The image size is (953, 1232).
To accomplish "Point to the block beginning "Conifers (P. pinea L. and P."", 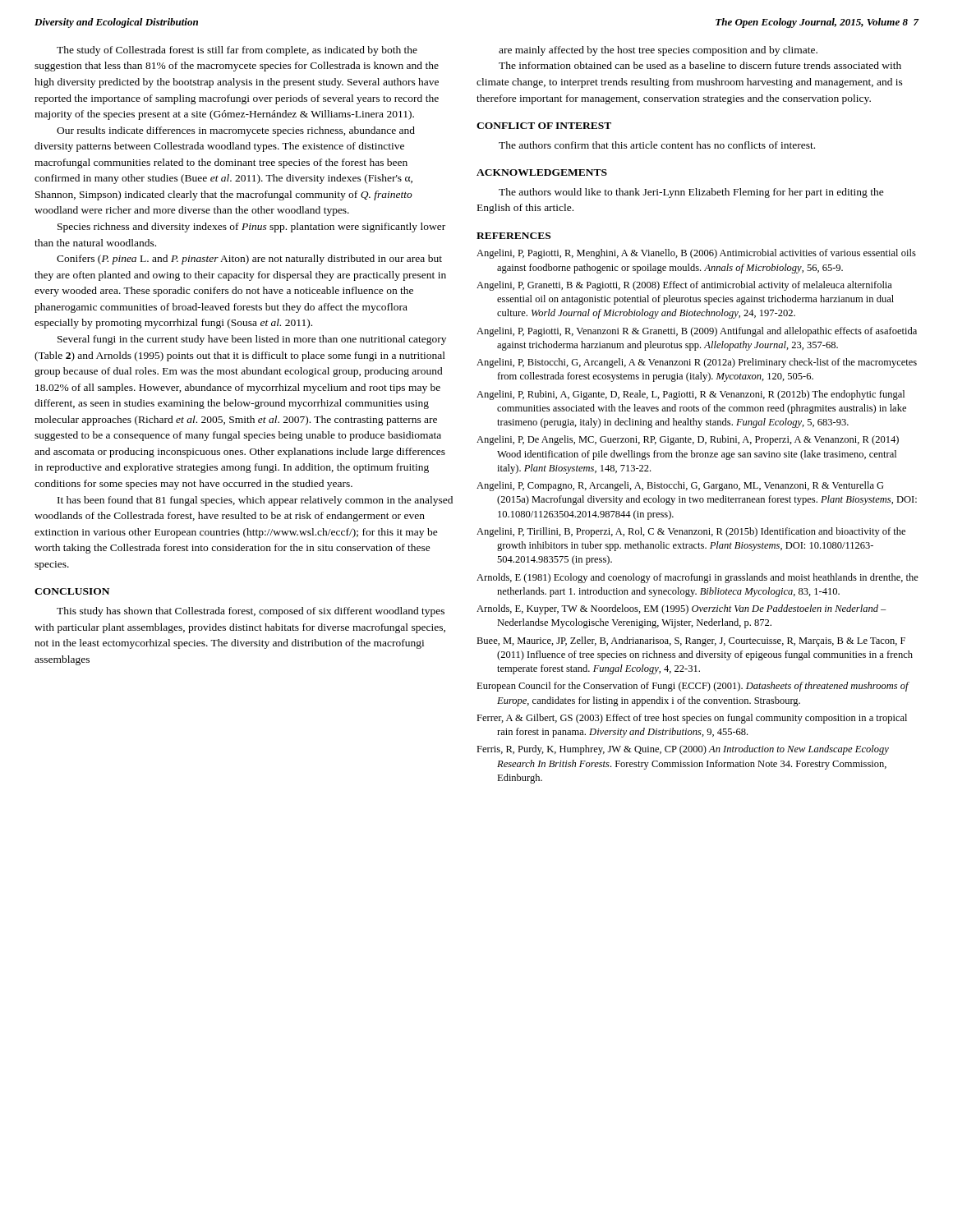I will pos(244,291).
